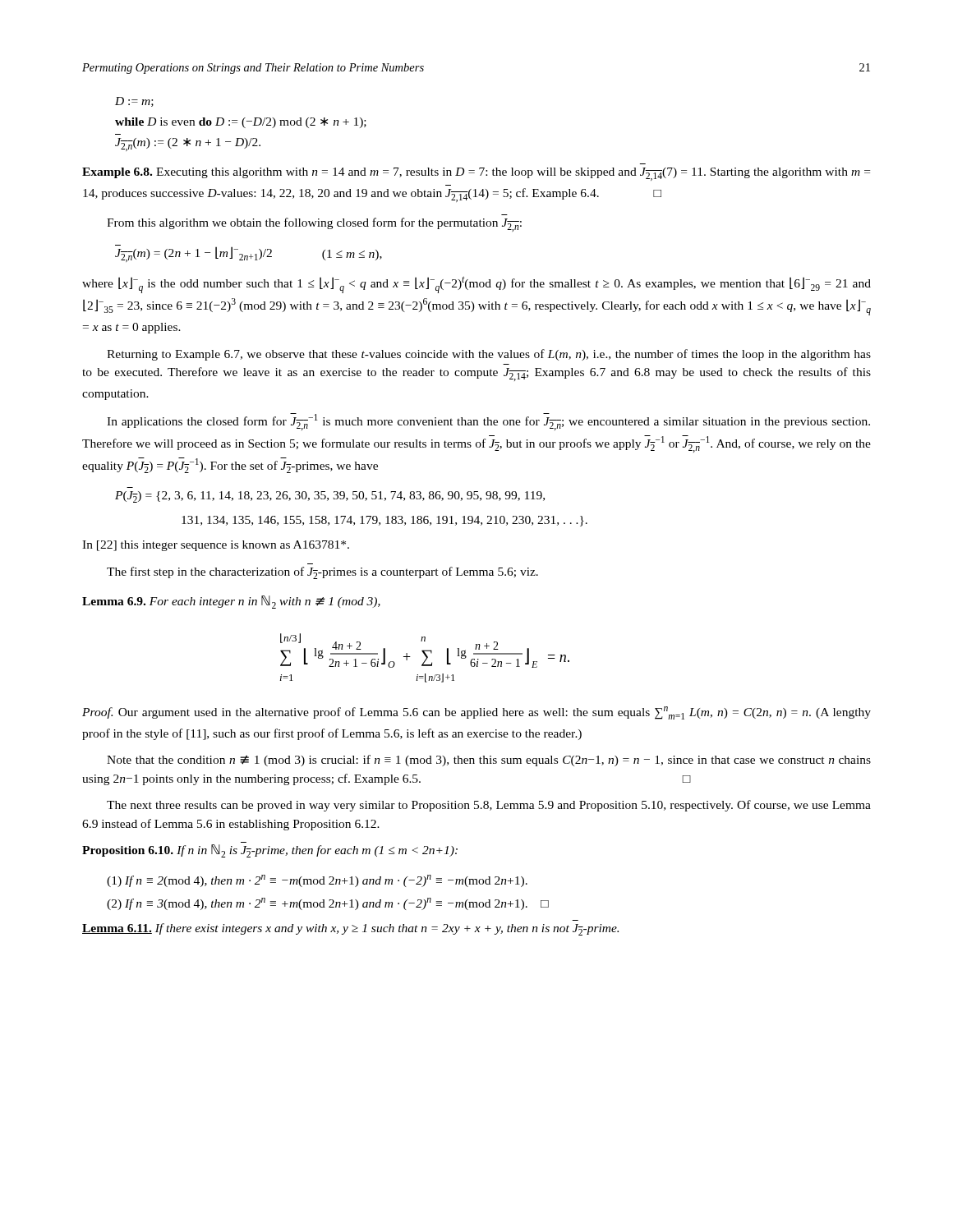
Task: Navigate to the text starting "Example 6.8. Executing"
Action: pos(476,184)
